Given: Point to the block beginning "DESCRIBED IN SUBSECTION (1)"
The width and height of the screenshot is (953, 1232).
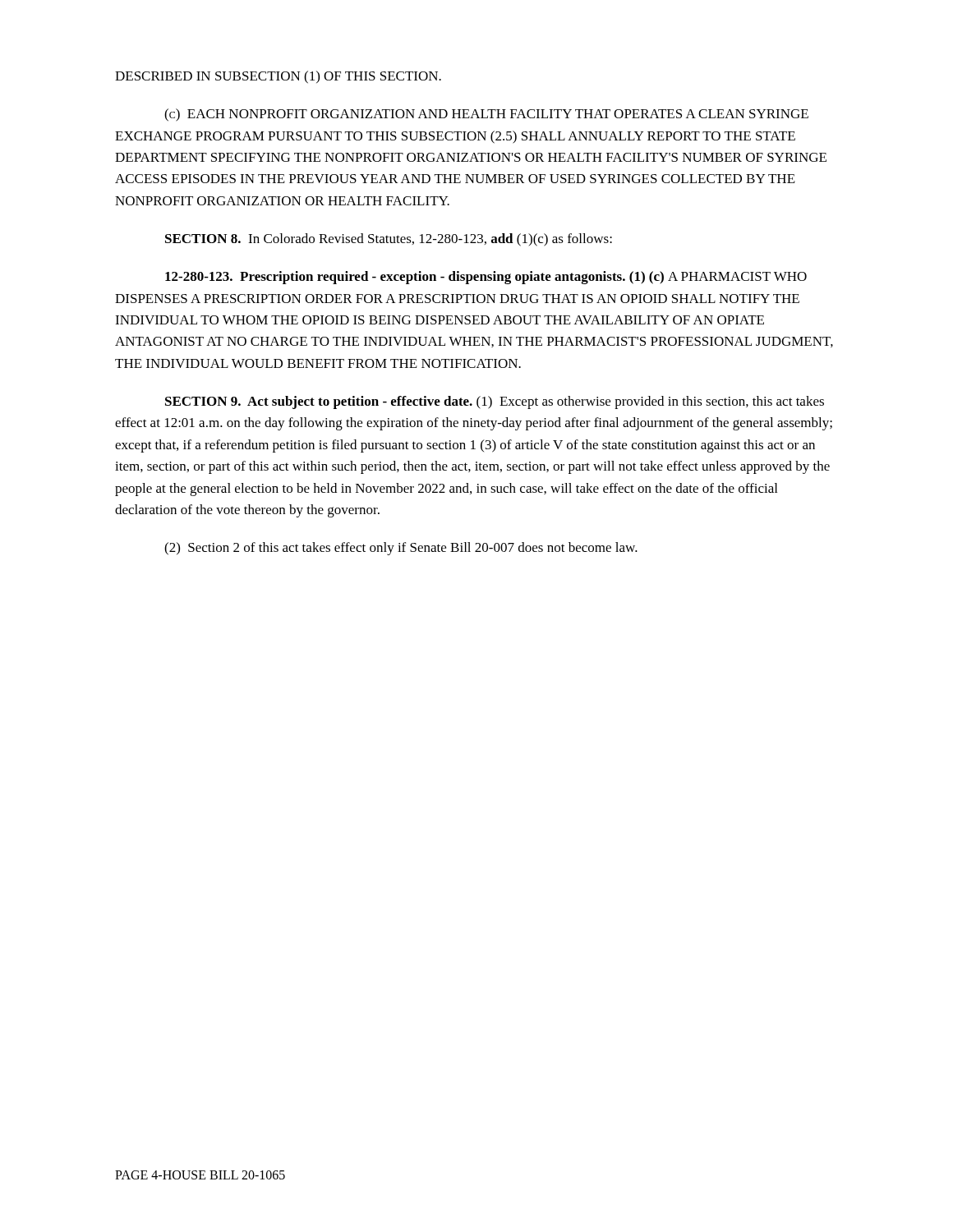Looking at the screenshot, I should click(x=278, y=76).
